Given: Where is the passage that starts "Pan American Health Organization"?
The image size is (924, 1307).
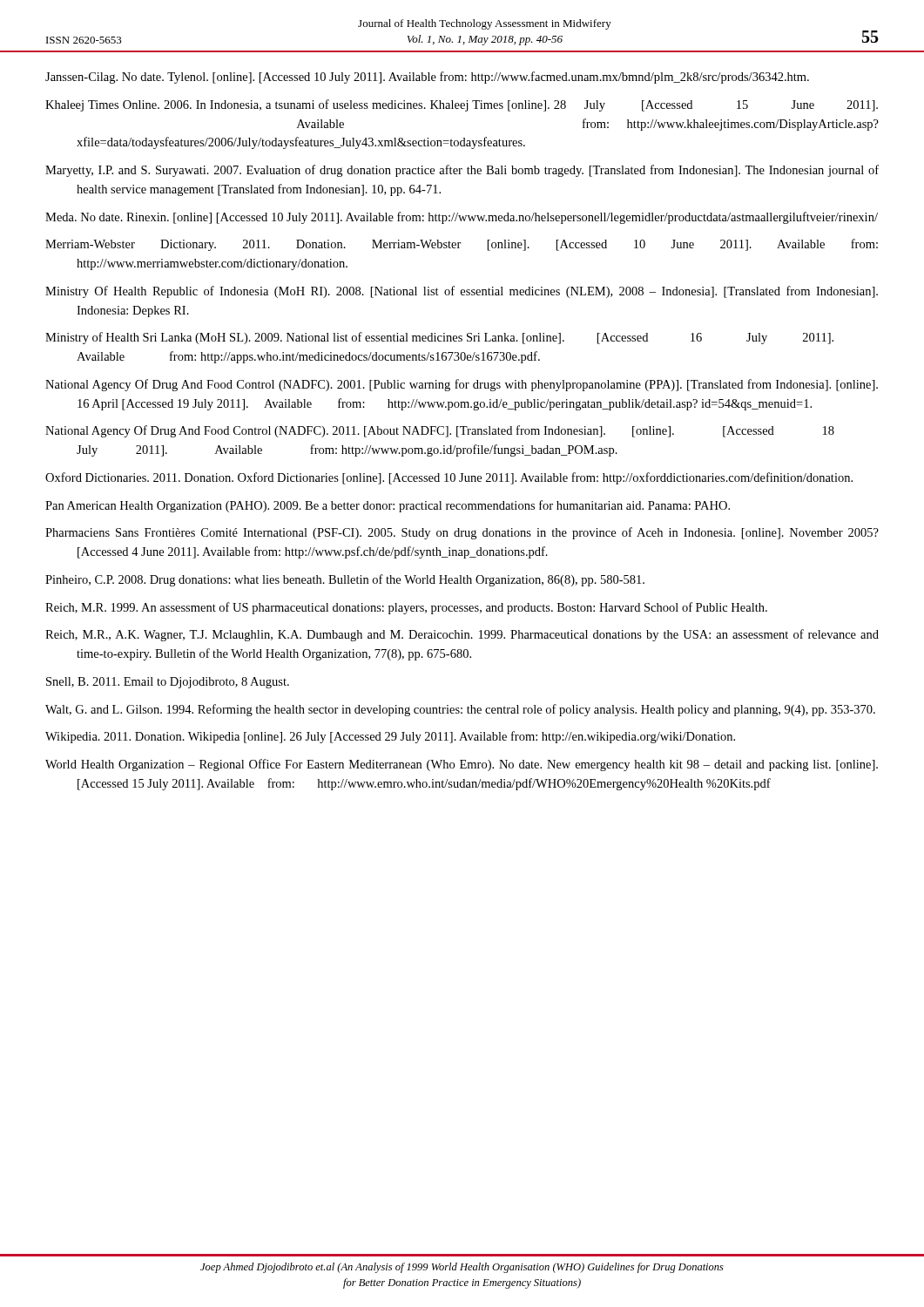Looking at the screenshot, I should [462, 506].
